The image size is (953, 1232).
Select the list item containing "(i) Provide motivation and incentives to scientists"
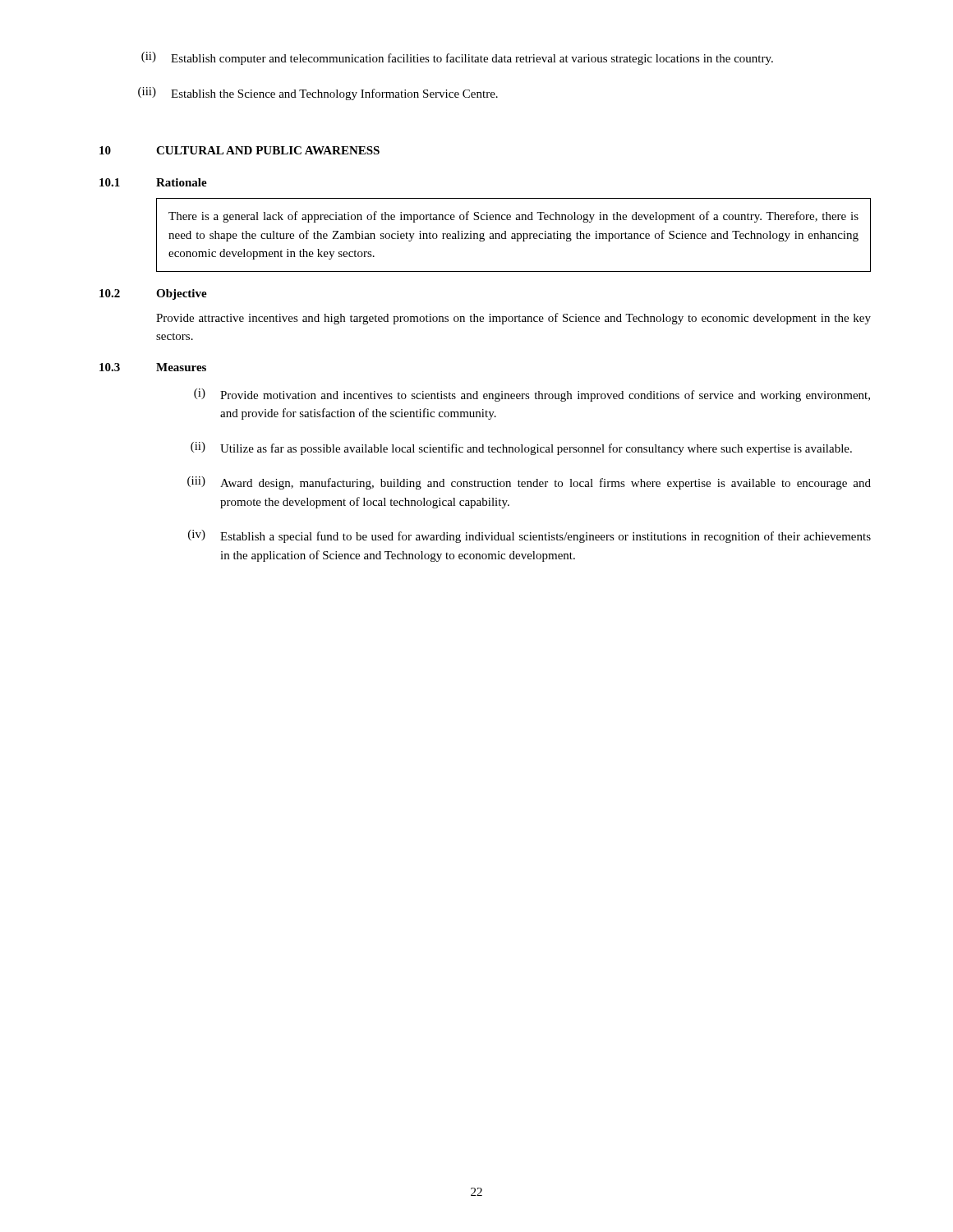click(513, 404)
